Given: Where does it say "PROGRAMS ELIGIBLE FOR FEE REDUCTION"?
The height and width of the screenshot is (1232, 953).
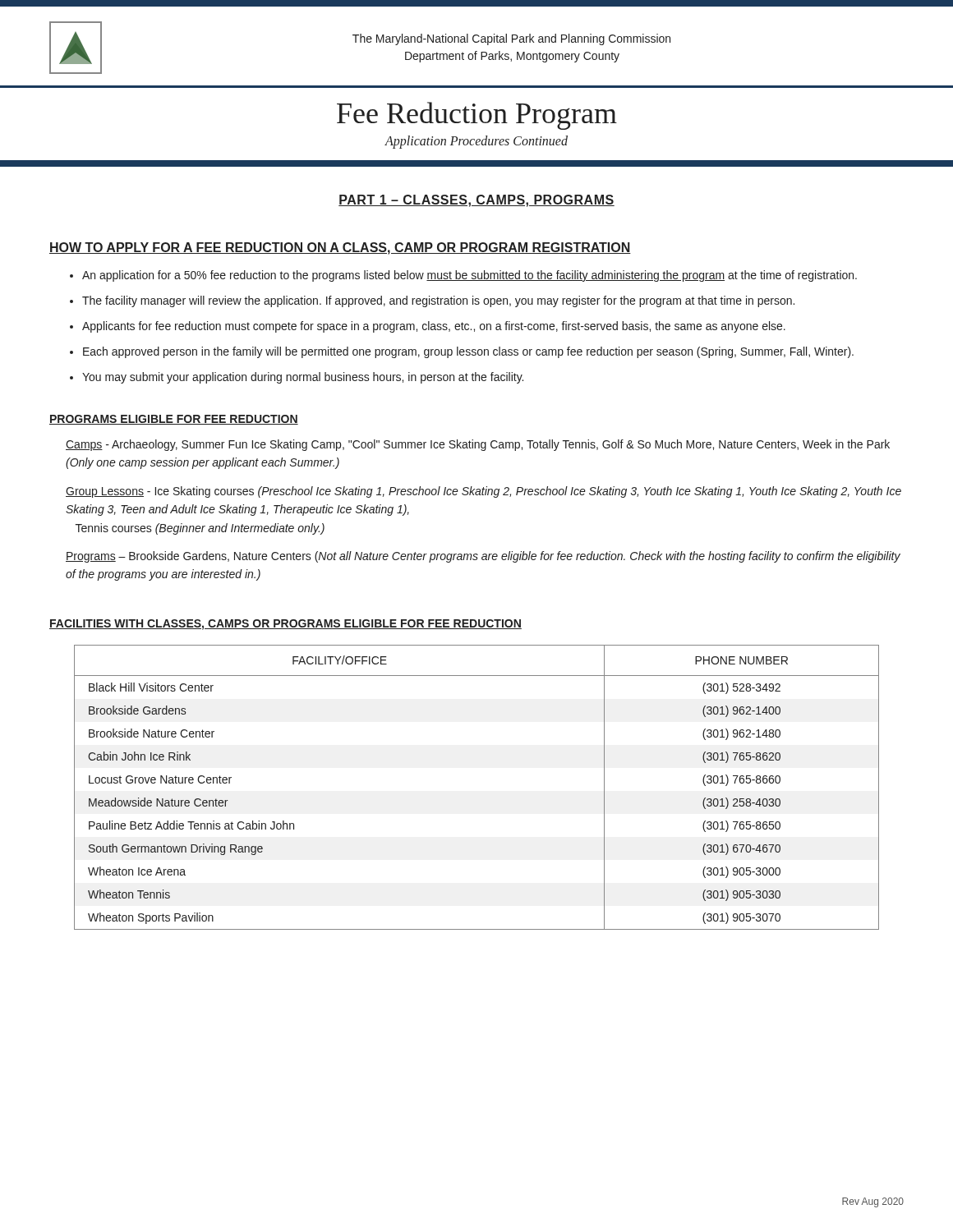Looking at the screenshot, I should click(174, 419).
